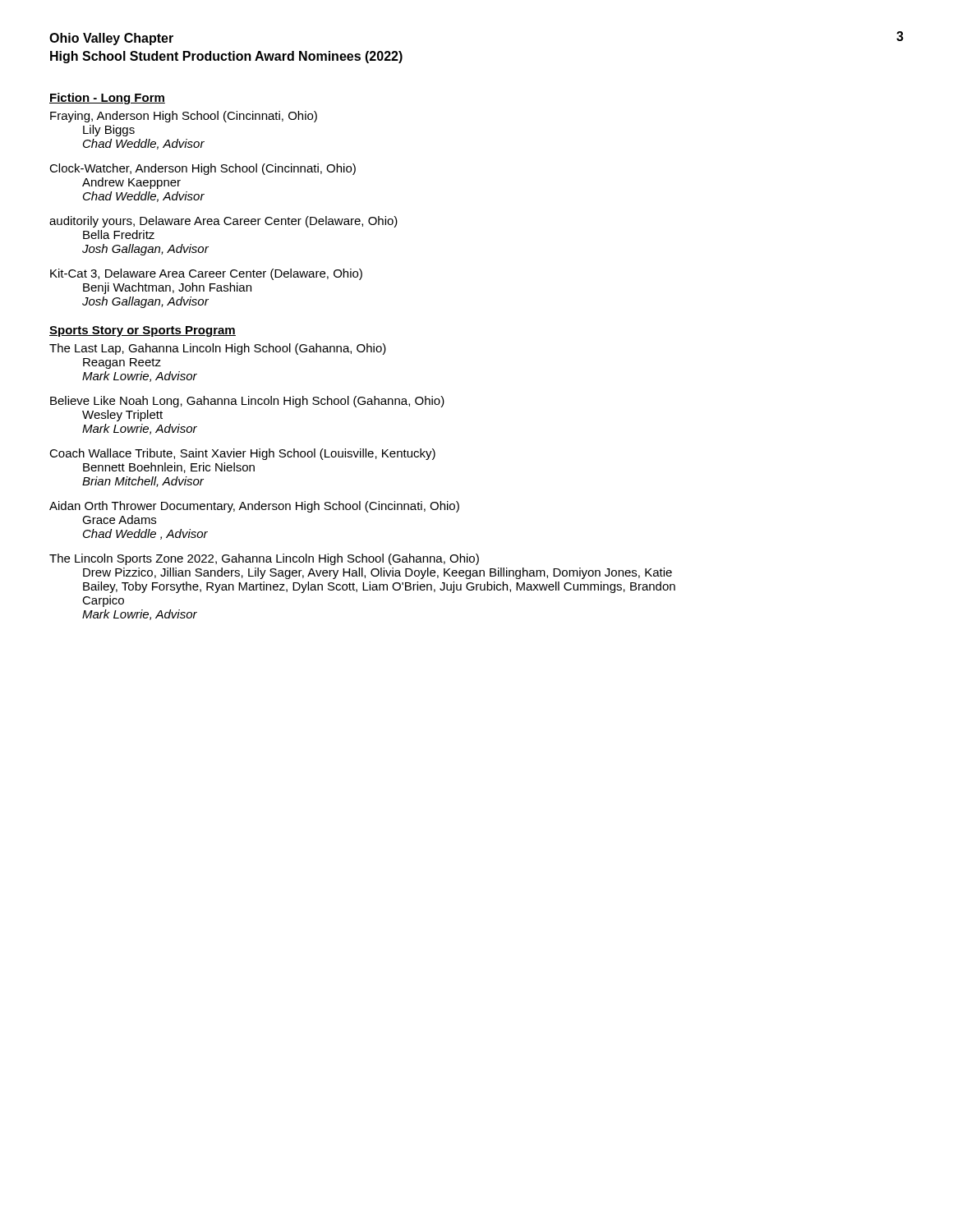Find the passage starting "auditorily yours, Delaware Area Career Center"

coord(223,222)
